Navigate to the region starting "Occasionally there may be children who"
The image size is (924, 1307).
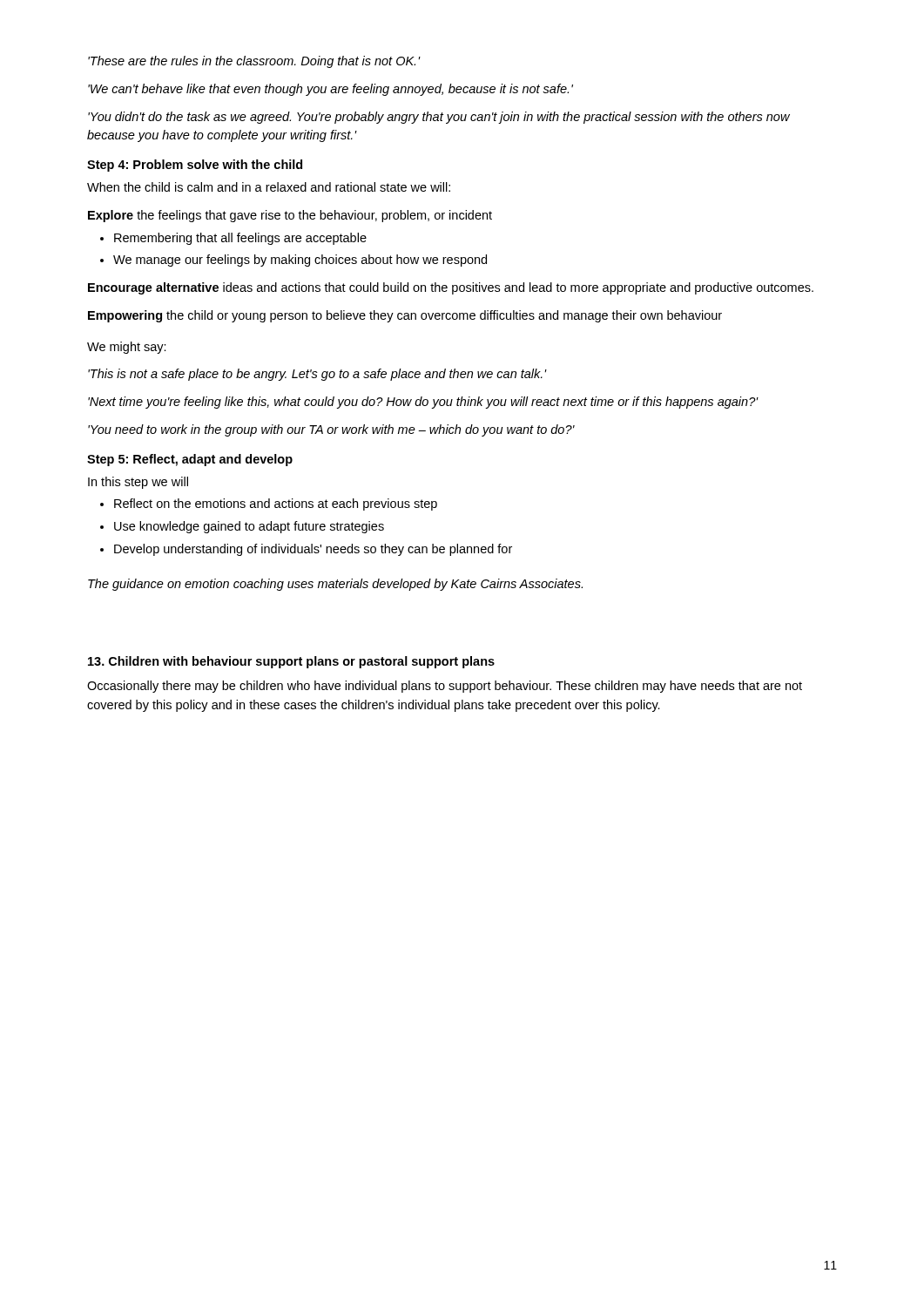[462, 696]
